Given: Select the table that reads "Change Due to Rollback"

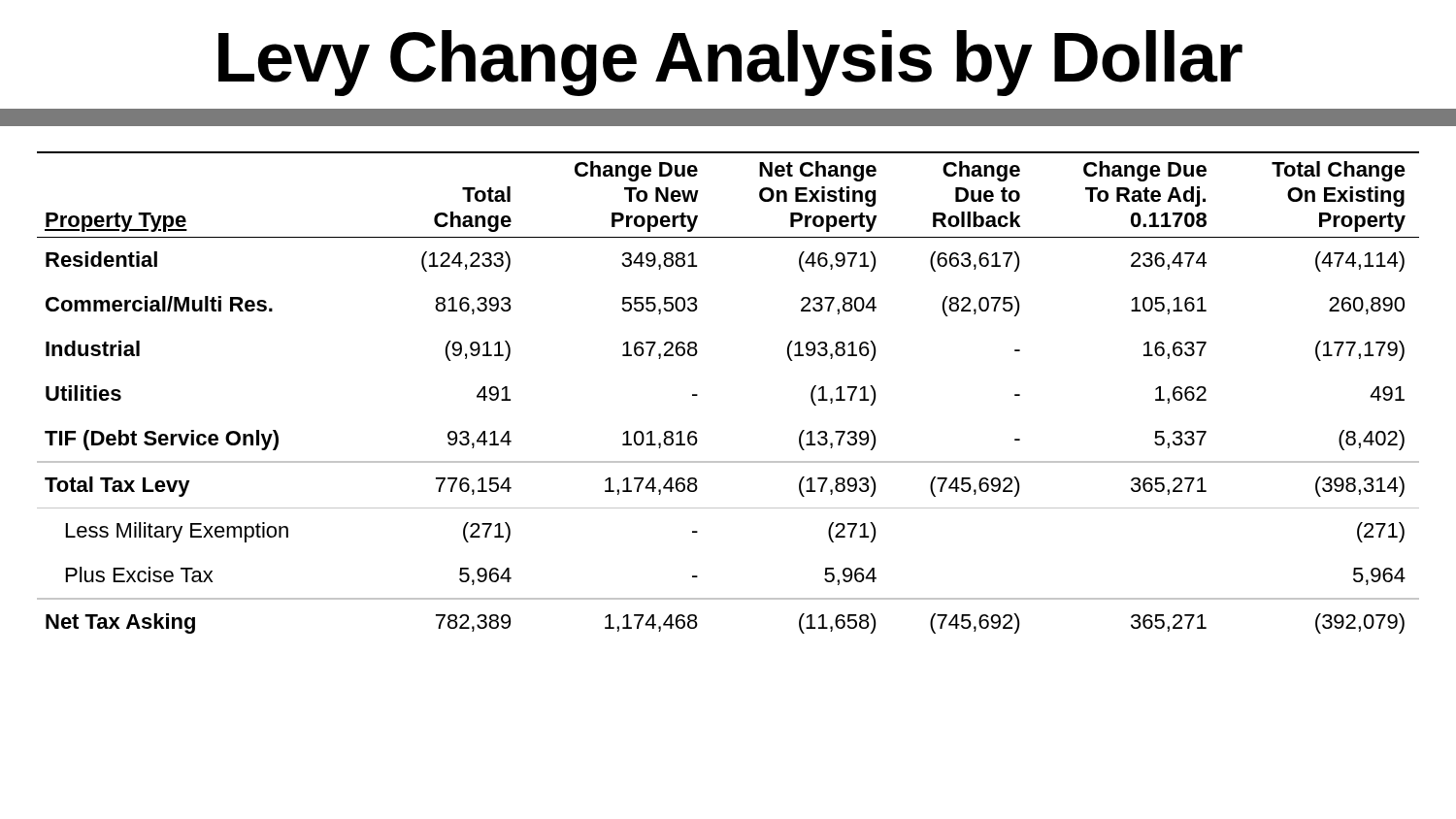Looking at the screenshot, I should 728,394.
